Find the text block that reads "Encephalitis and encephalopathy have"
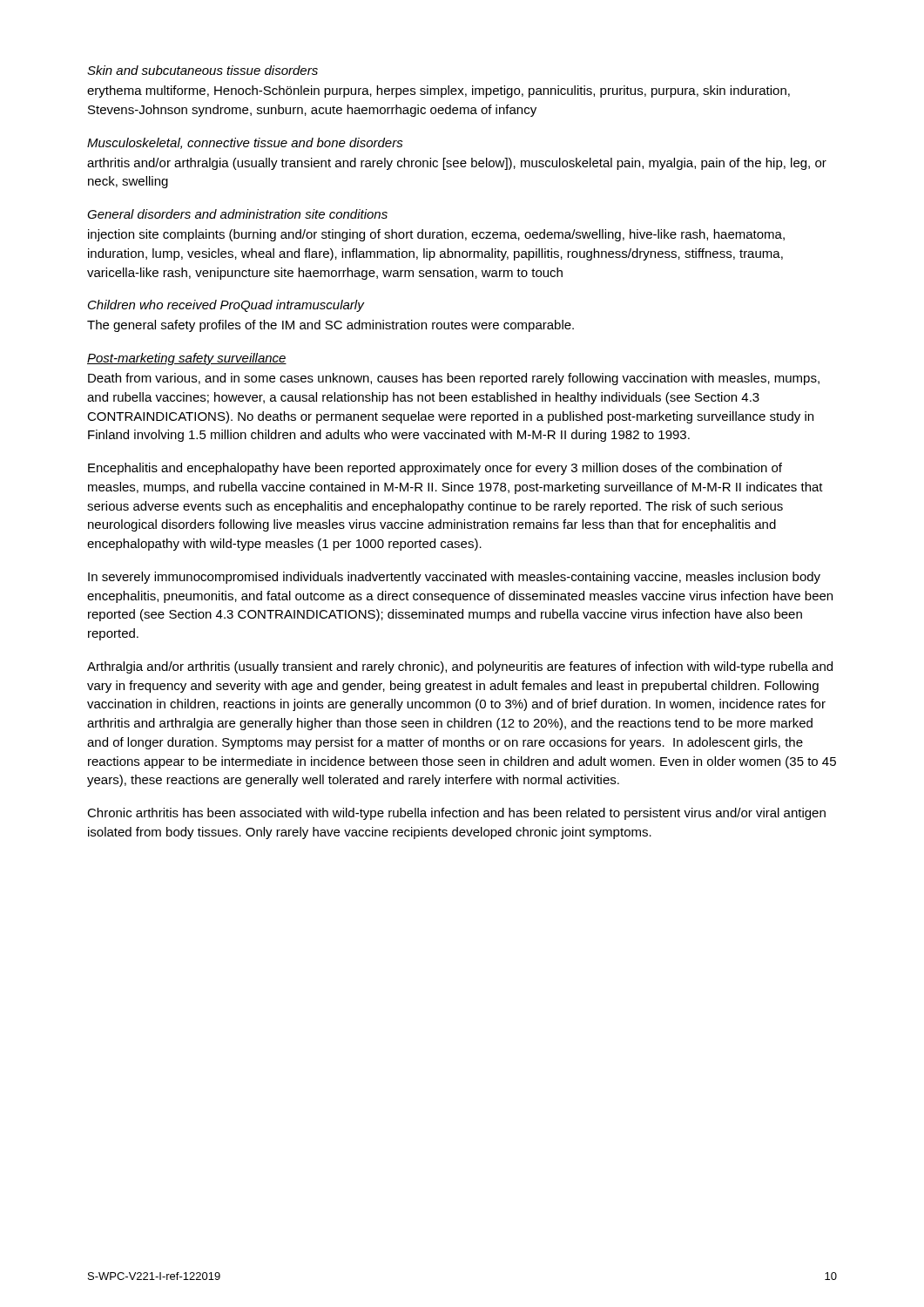 tap(462, 506)
